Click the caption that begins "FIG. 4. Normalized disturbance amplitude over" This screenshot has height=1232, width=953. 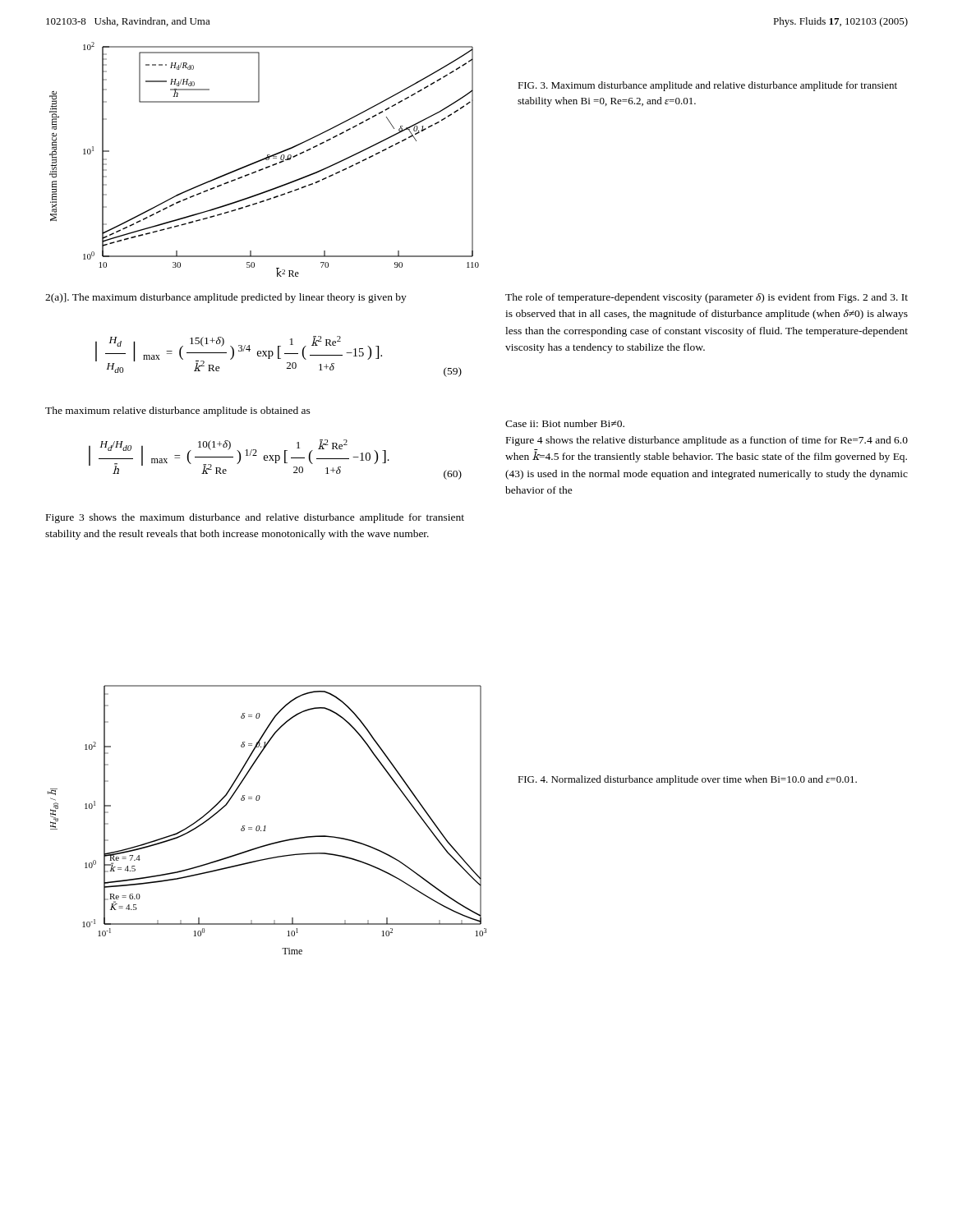click(687, 779)
